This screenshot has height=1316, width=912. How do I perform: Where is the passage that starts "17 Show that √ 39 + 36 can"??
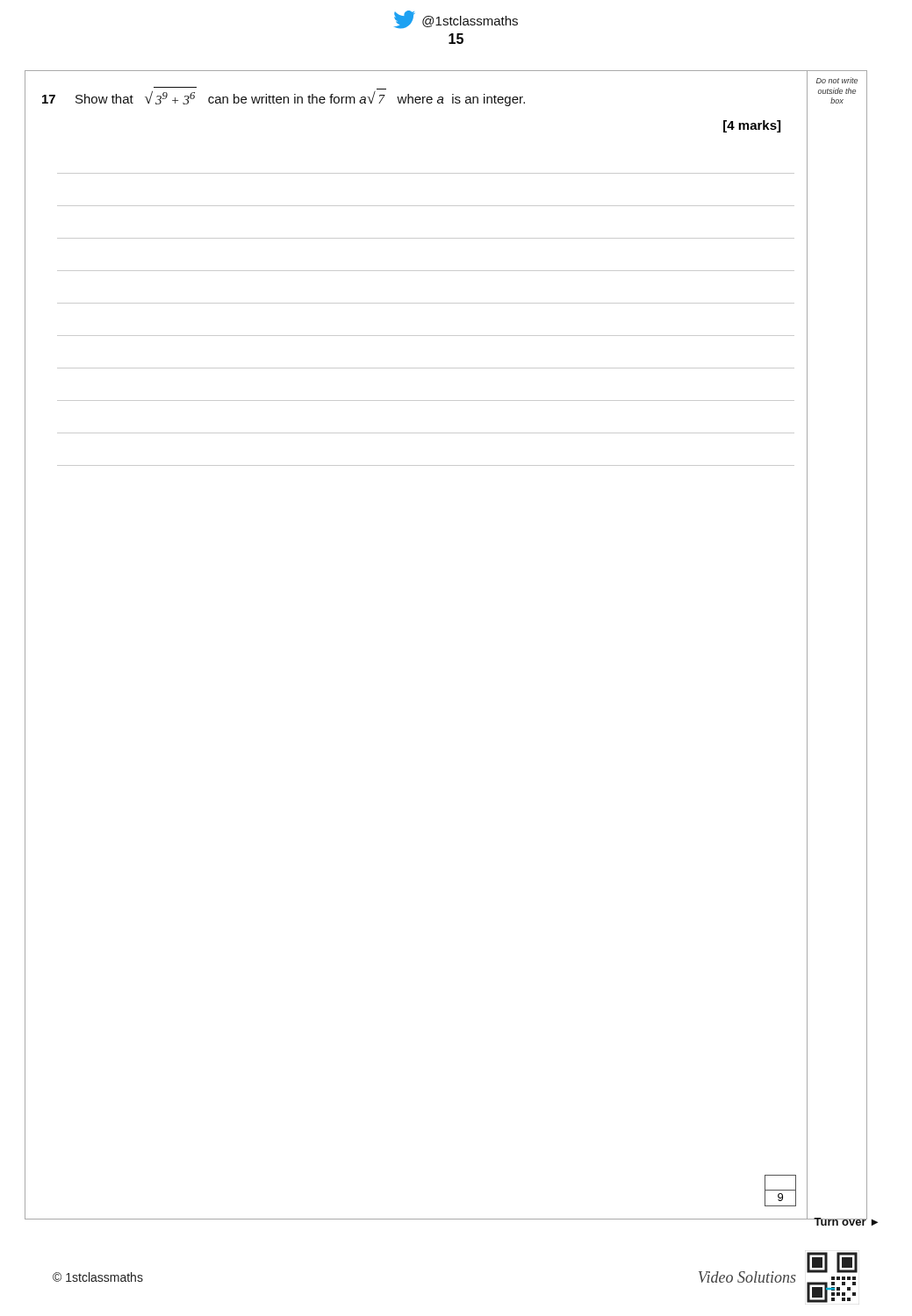[x=416, y=99]
